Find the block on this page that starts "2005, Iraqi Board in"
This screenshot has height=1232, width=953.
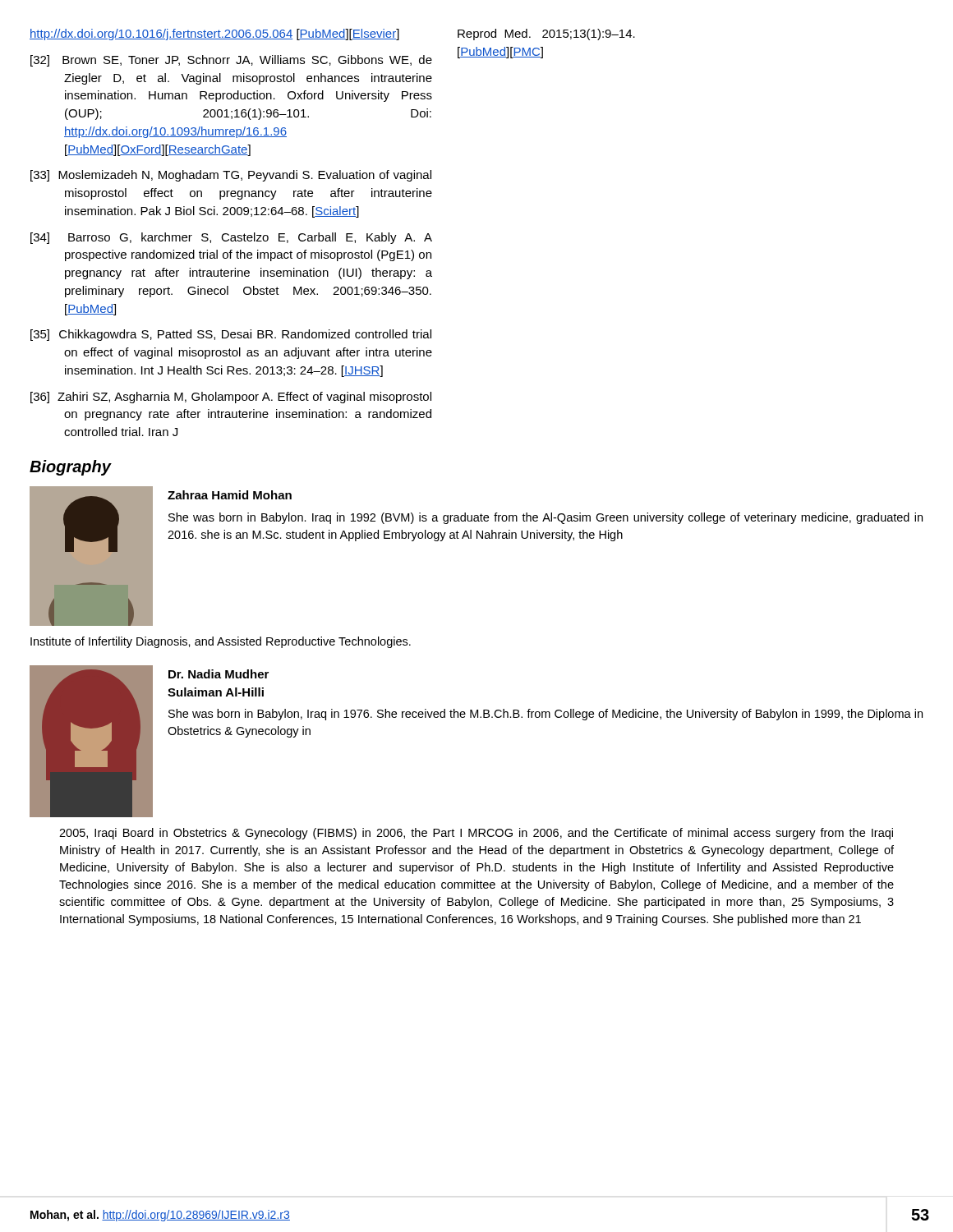pyautogui.click(x=476, y=876)
